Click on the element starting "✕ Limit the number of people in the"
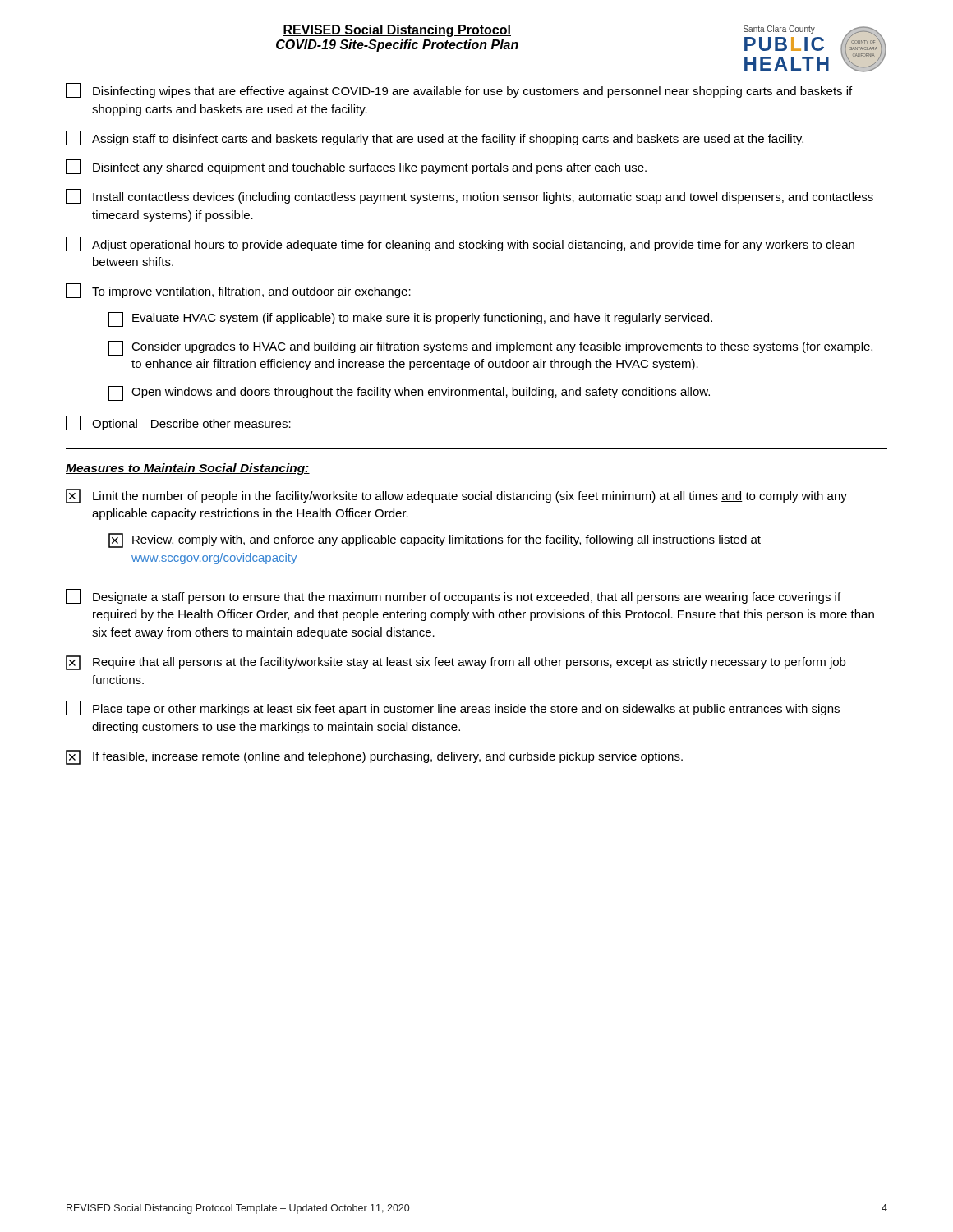953x1232 pixels. (476, 531)
